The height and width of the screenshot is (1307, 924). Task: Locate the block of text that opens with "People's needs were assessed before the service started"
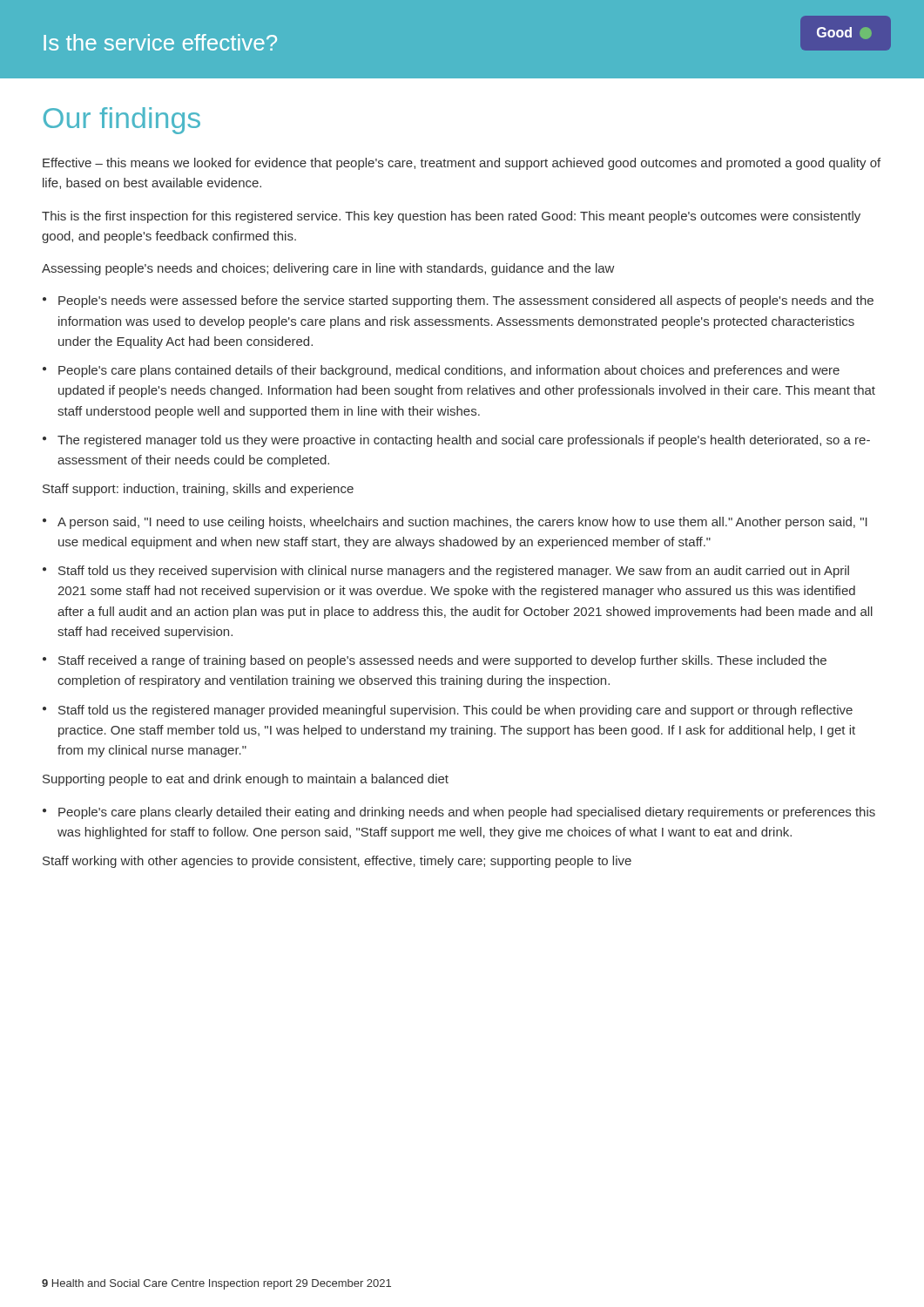coord(466,321)
